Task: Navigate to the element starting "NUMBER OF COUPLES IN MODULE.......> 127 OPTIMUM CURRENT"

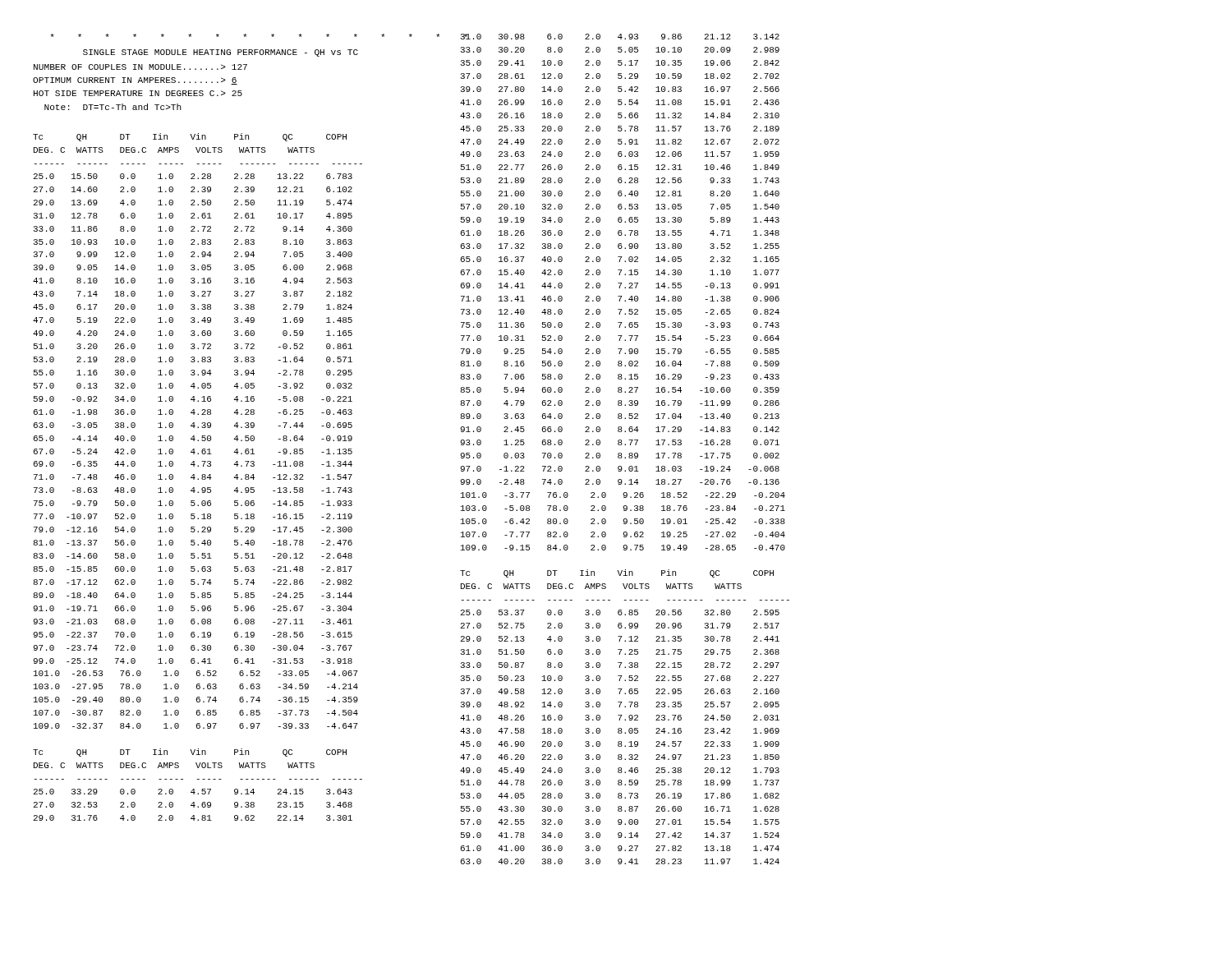Action: (x=140, y=87)
